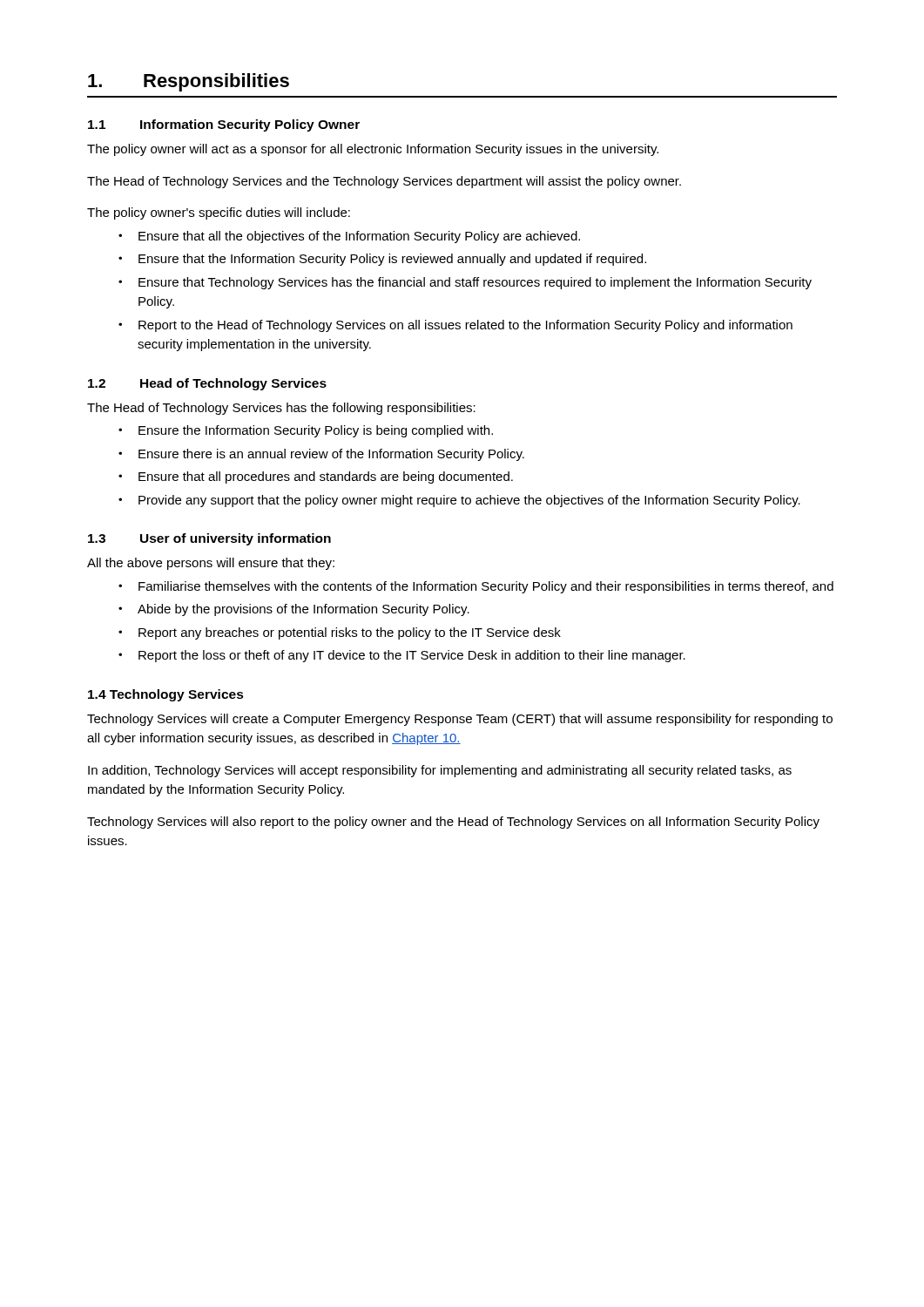Locate the text starting "•Report the loss or theft"

(x=478, y=655)
